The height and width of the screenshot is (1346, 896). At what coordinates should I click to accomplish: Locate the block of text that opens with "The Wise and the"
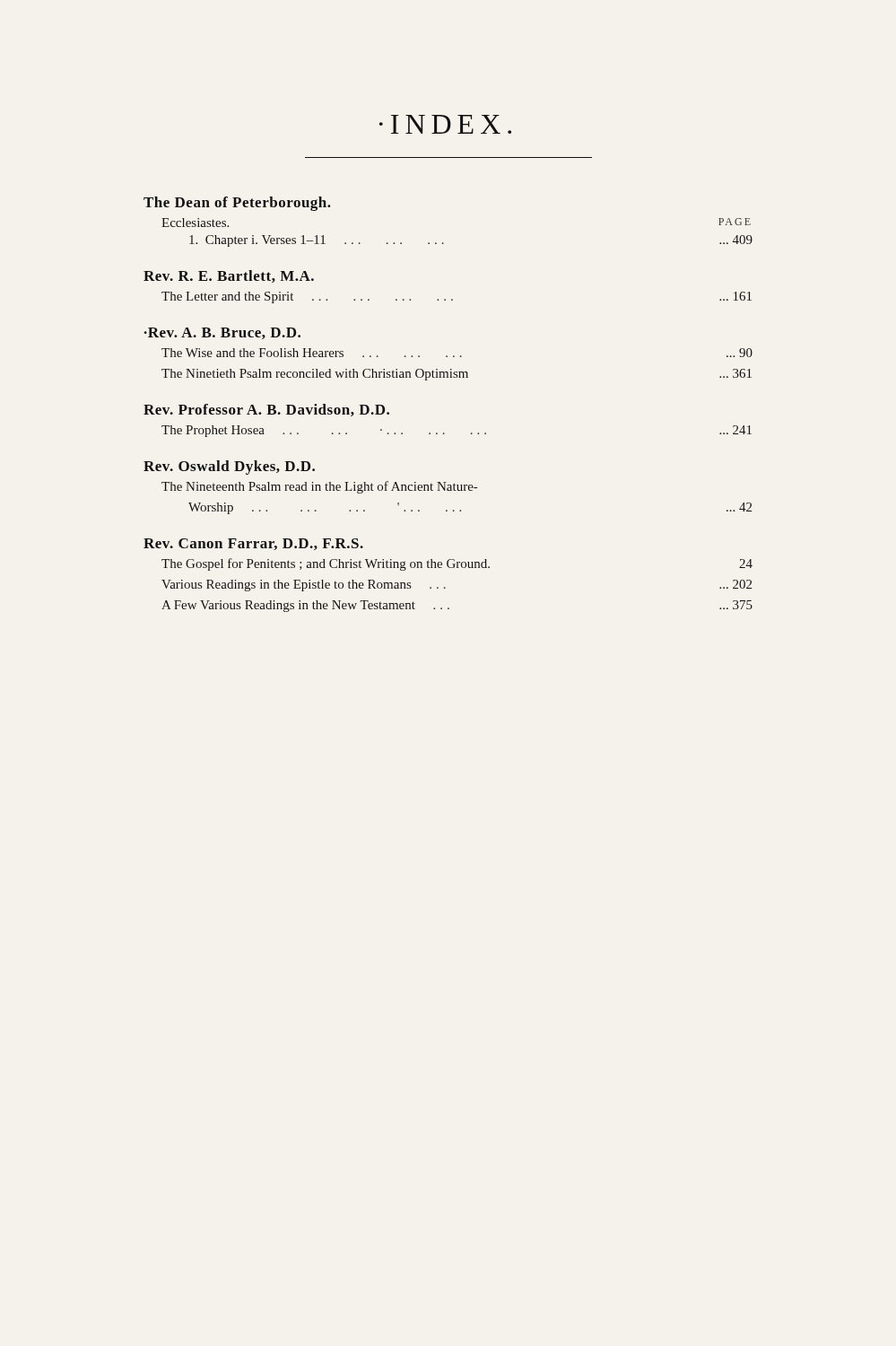tap(457, 353)
